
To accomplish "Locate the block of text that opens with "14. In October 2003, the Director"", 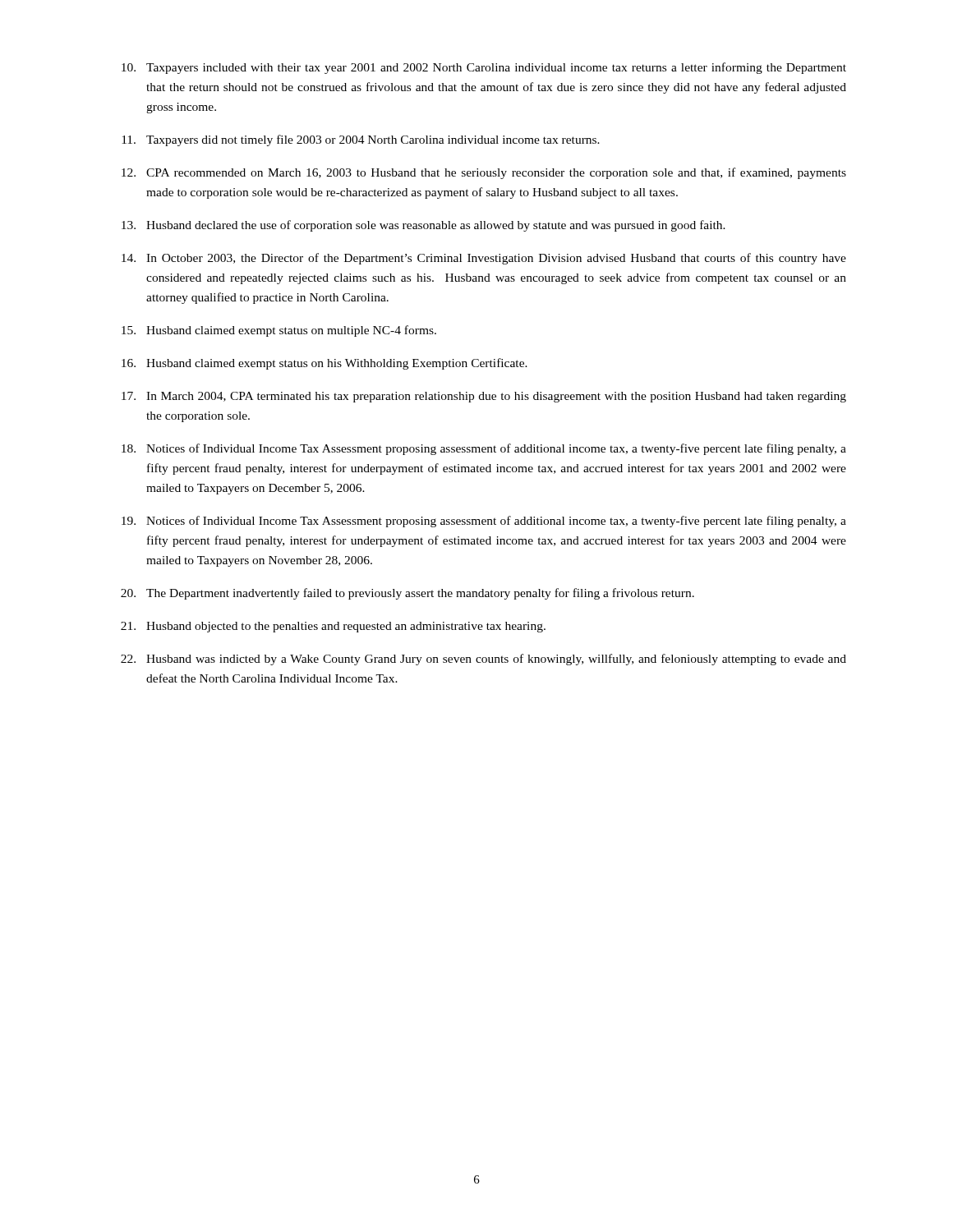I will pos(476,278).
